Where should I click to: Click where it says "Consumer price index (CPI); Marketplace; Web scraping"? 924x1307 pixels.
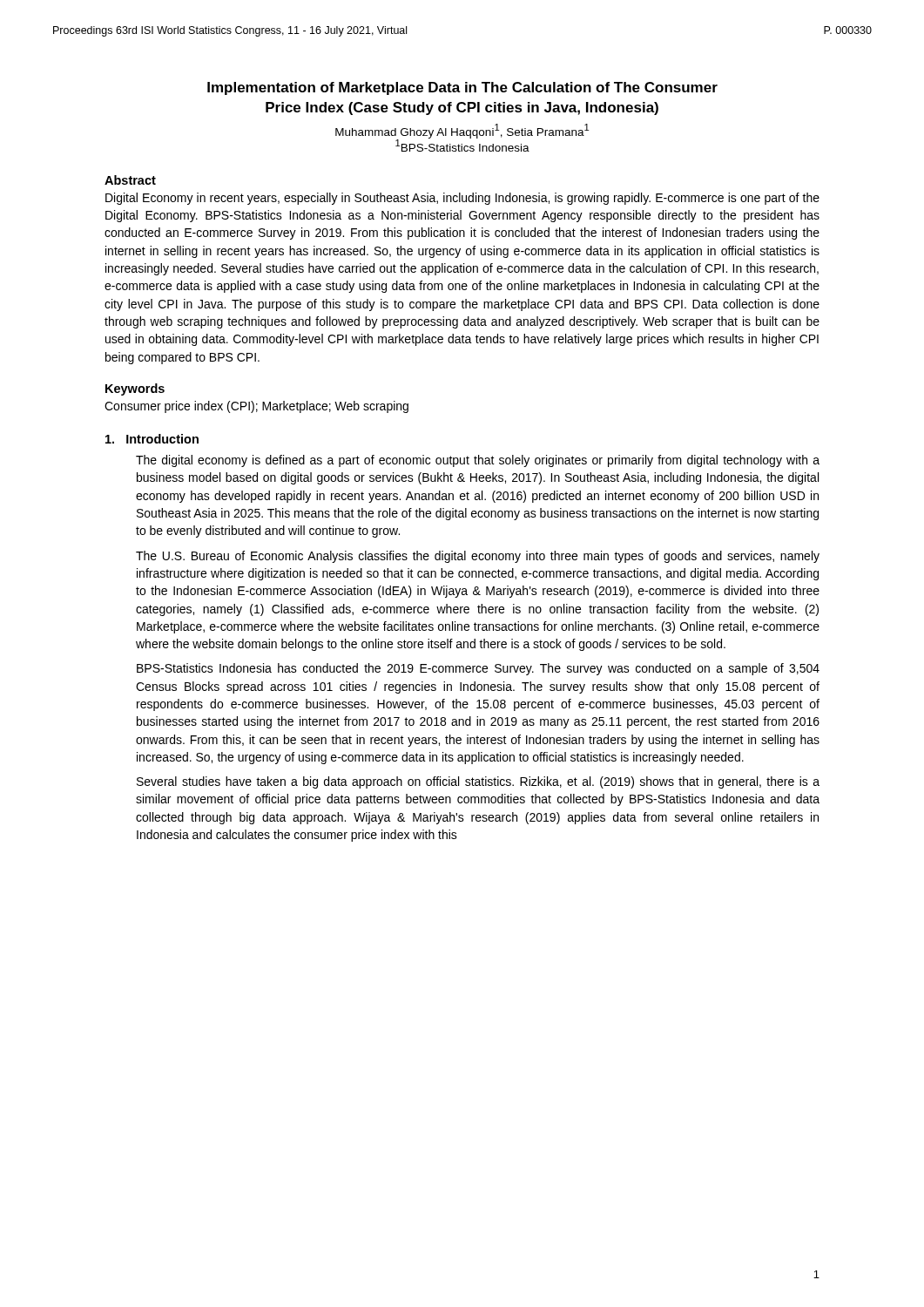[257, 406]
